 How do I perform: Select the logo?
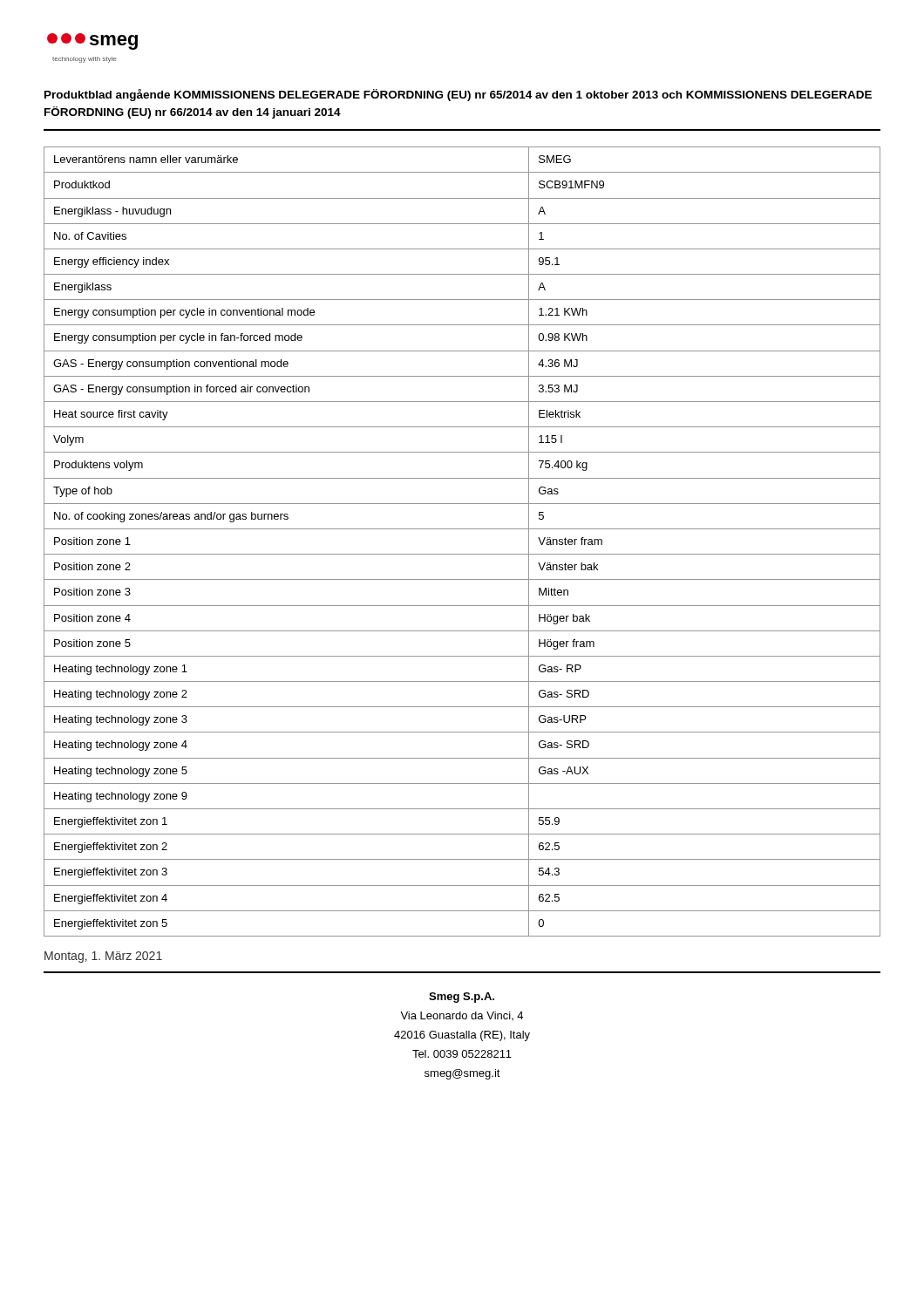coord(462,50)
